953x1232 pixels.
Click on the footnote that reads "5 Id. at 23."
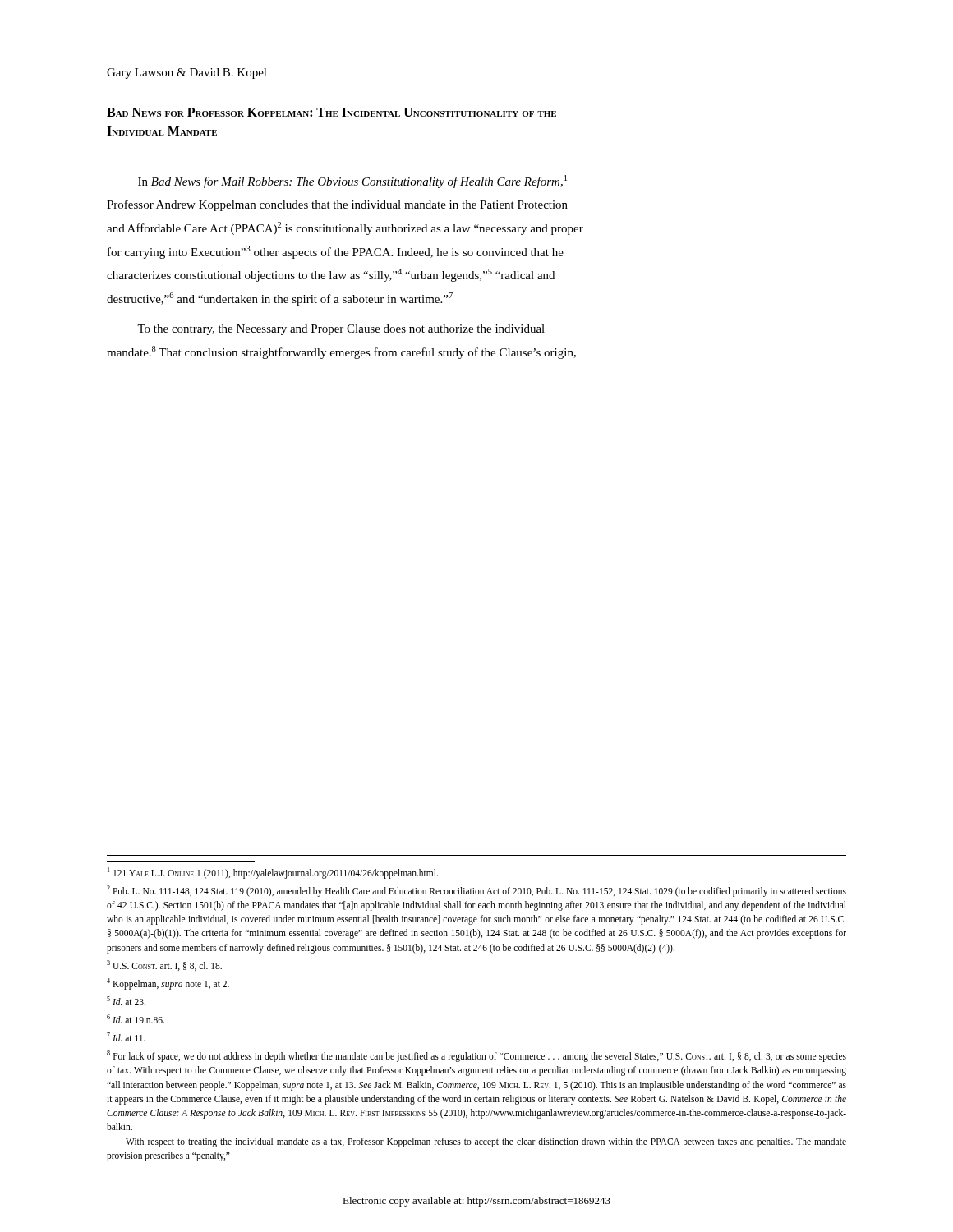click(126, 1001)
